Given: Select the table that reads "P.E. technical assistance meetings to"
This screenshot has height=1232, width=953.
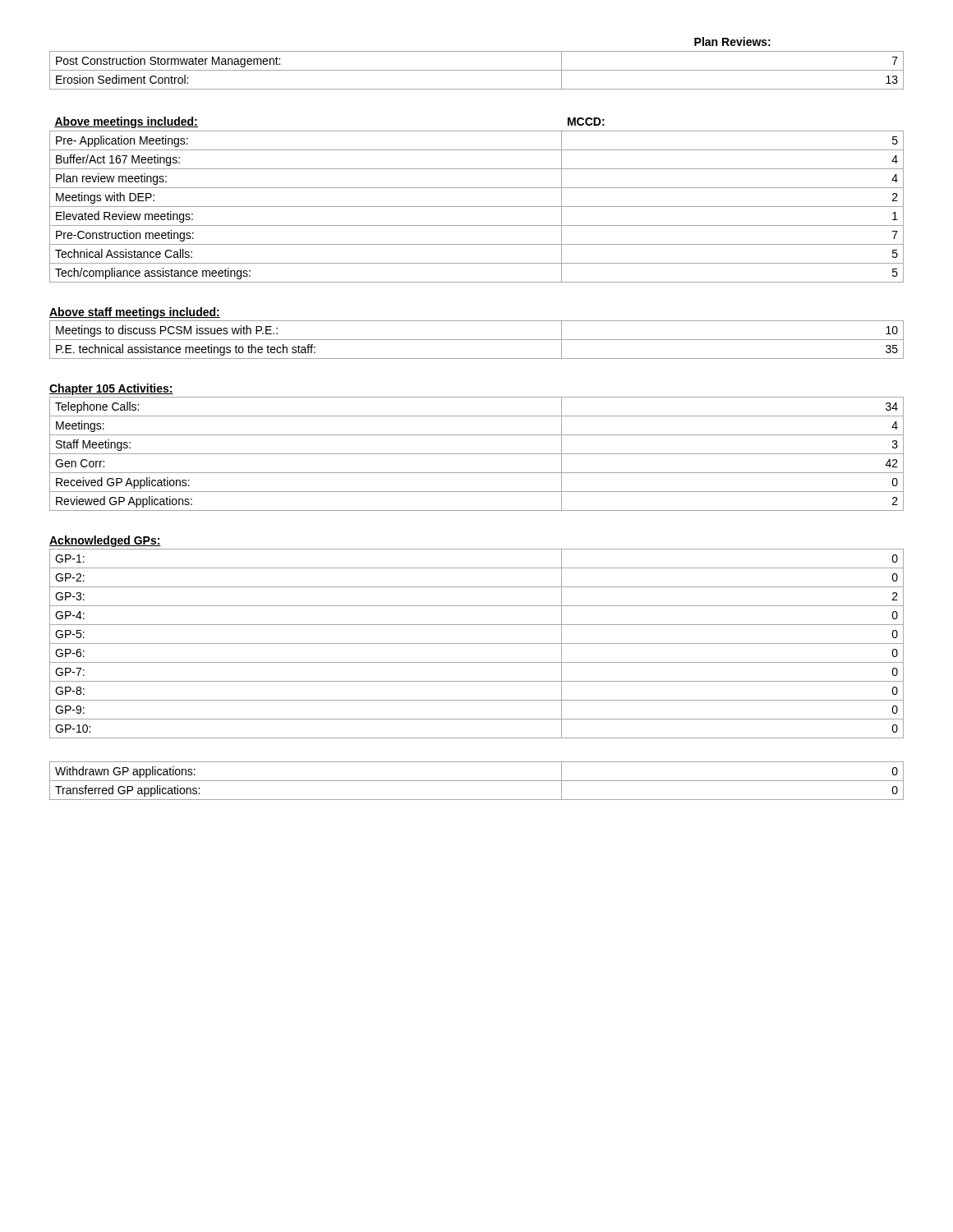Looking at the screenshot, I should click(476, 340).
